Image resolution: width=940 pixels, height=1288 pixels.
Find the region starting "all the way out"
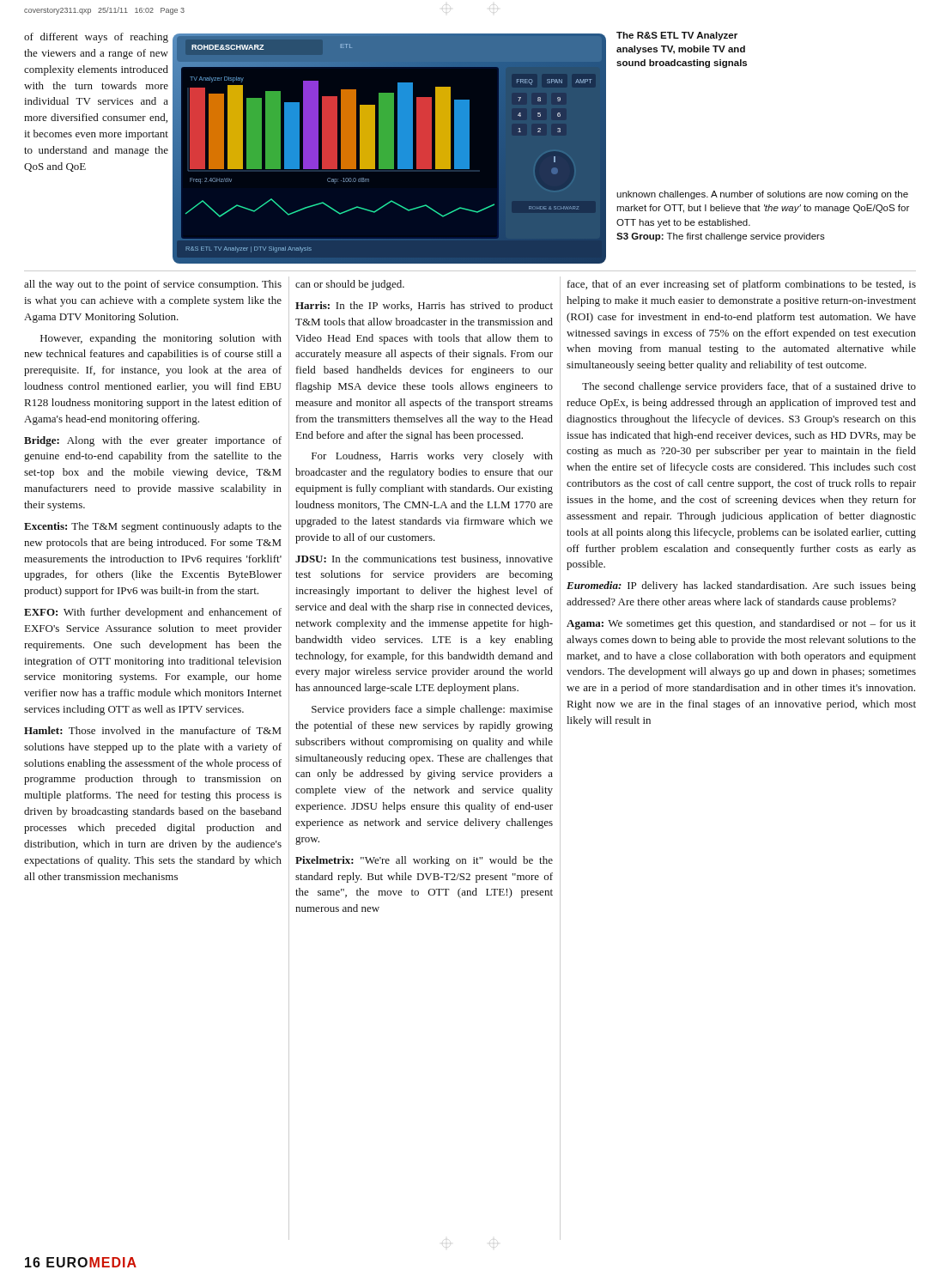pos(153,581)
